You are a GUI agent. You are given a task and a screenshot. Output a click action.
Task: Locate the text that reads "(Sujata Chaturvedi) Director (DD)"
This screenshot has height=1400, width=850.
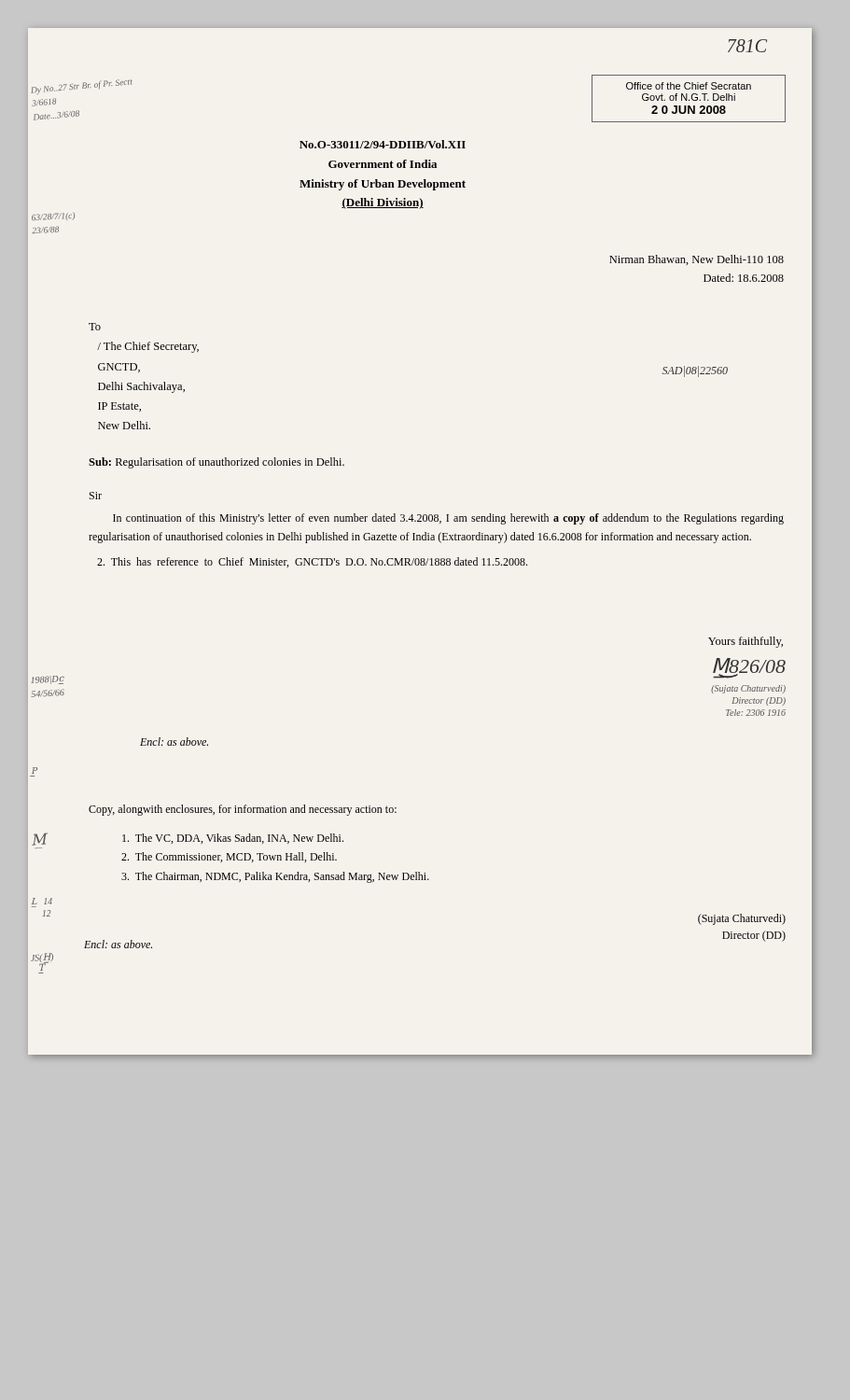742,927
